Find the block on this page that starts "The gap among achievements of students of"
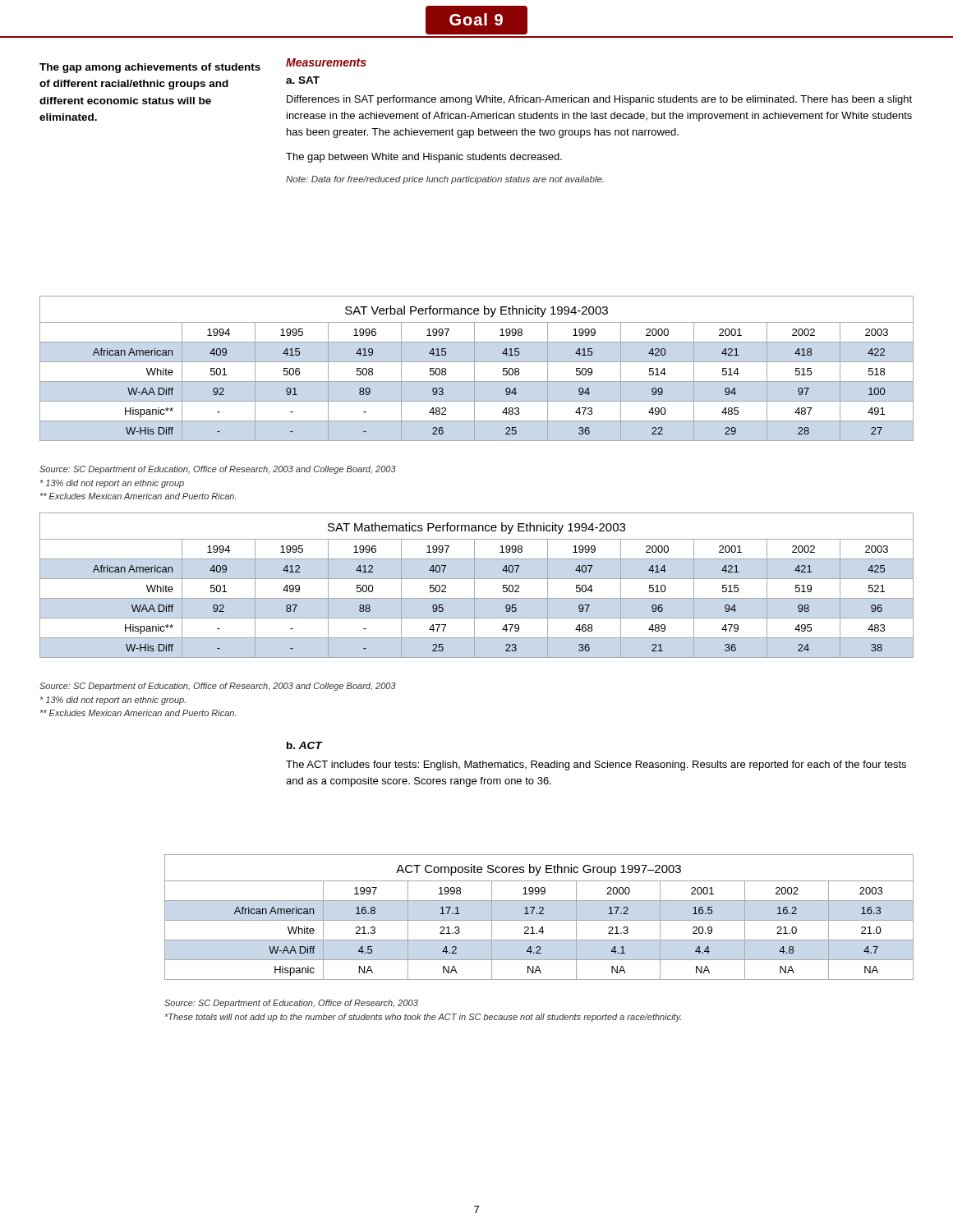This screenshot has height=1232, width=953. (152, 92)
